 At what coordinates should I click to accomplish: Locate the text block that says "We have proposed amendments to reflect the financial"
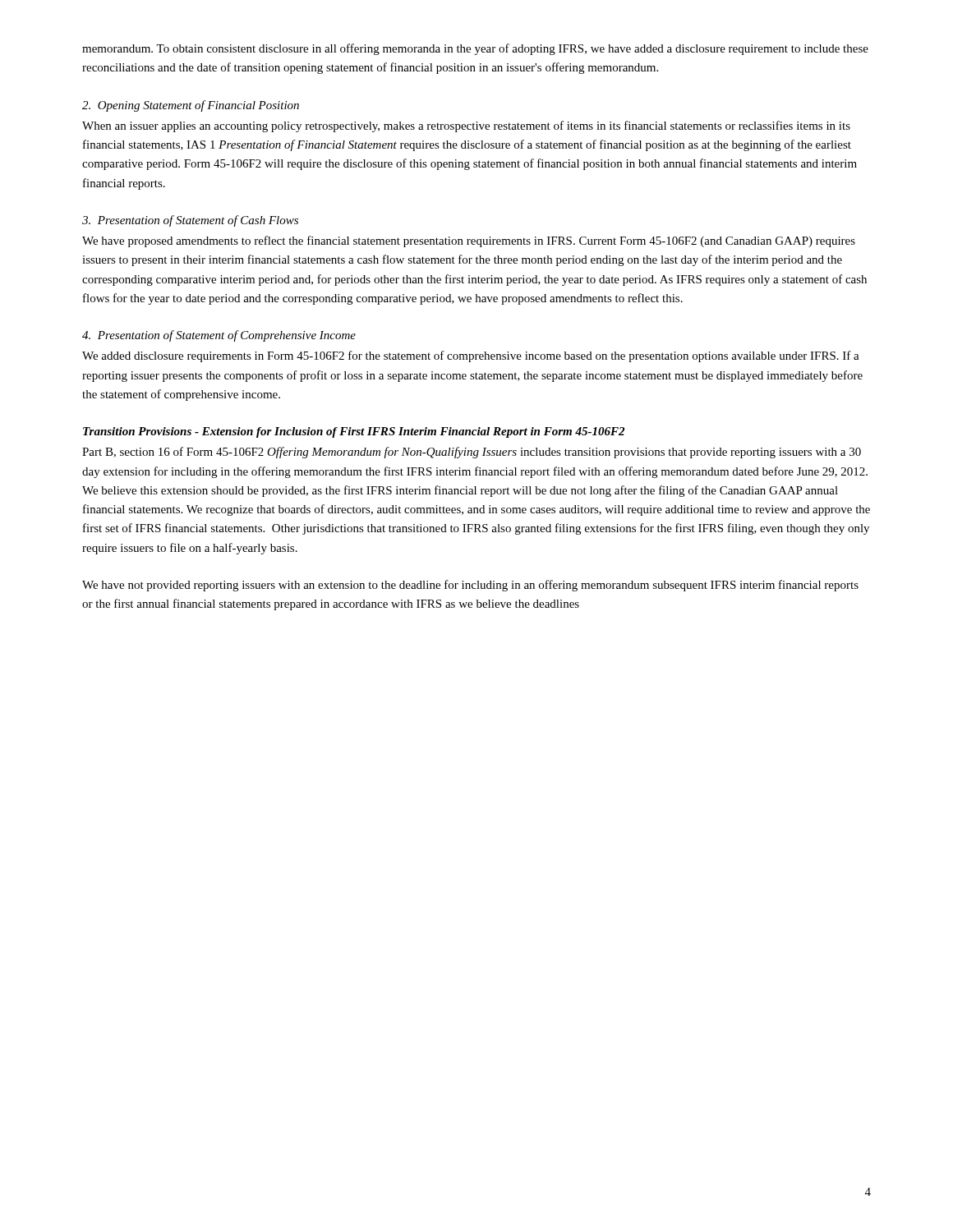[x=475, y=269]
